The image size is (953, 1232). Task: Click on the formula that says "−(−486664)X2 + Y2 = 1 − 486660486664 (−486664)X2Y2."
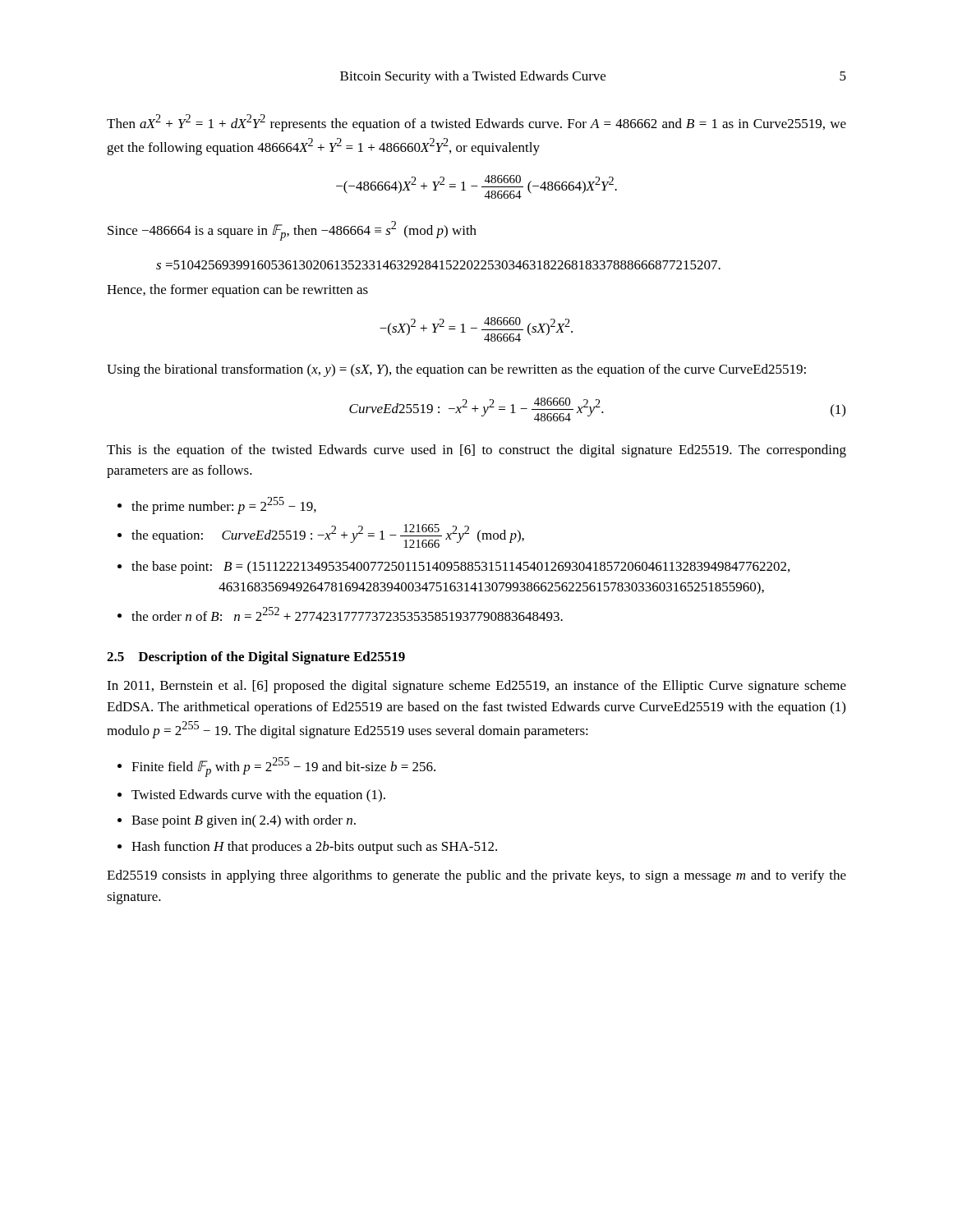coord(476,187)
